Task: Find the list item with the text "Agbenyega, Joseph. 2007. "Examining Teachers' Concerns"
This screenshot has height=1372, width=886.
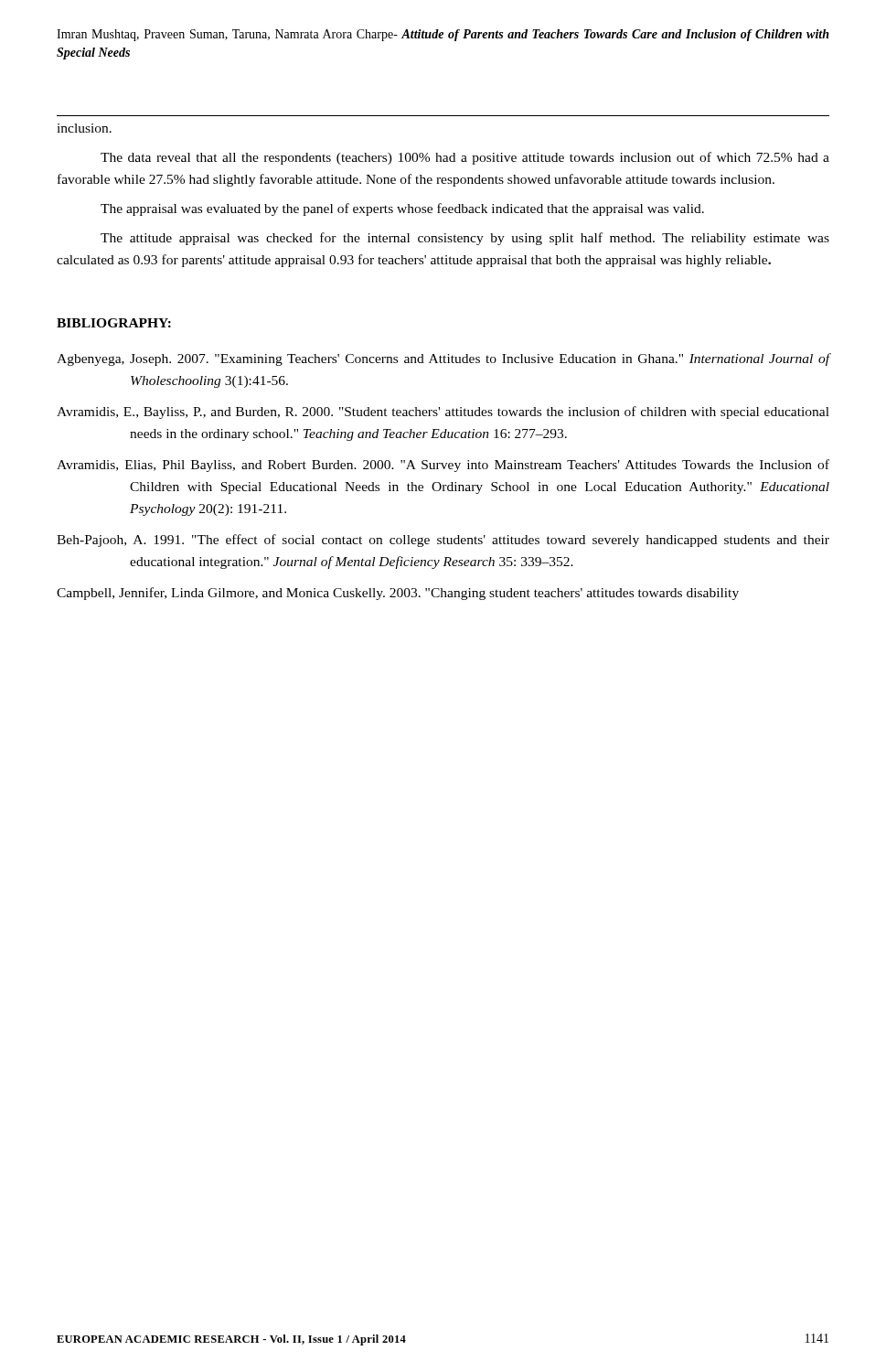Action: point(443,369)
